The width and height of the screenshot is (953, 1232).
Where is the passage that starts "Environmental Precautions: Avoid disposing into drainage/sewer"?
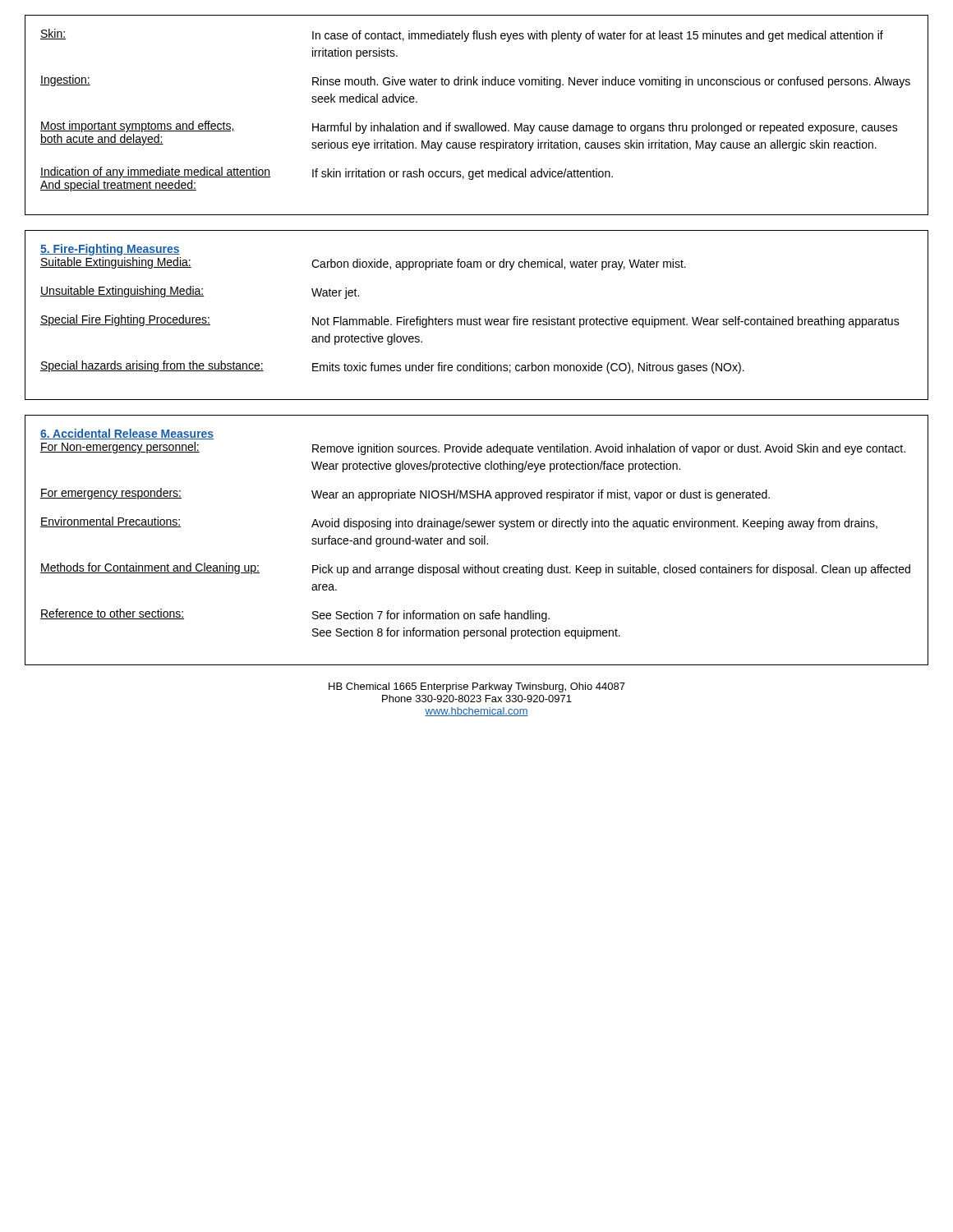[x=476, y=532]
